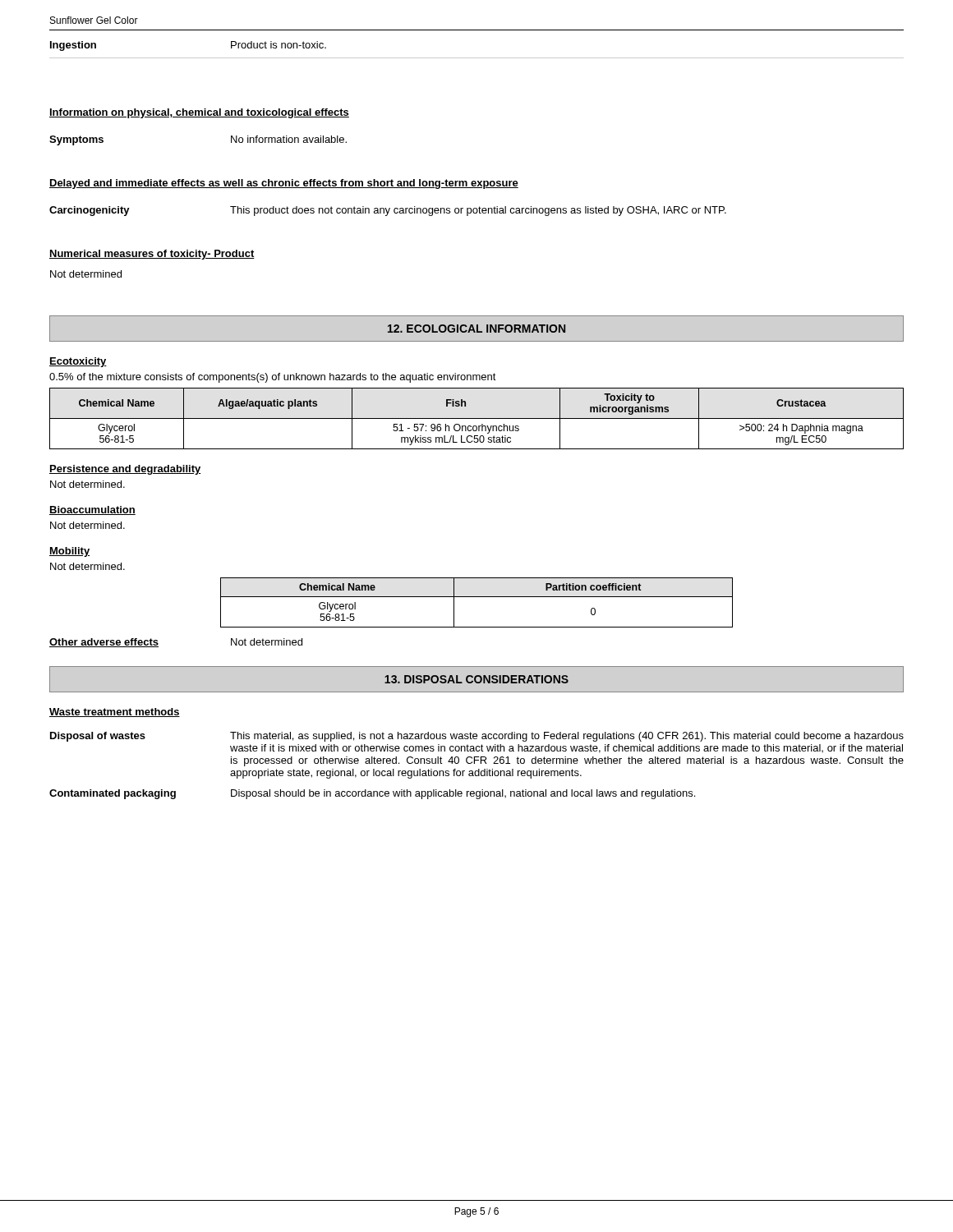Point to "Ingestion Product is non-toxic."
The image size is (953, 1232).
point(73,46)
